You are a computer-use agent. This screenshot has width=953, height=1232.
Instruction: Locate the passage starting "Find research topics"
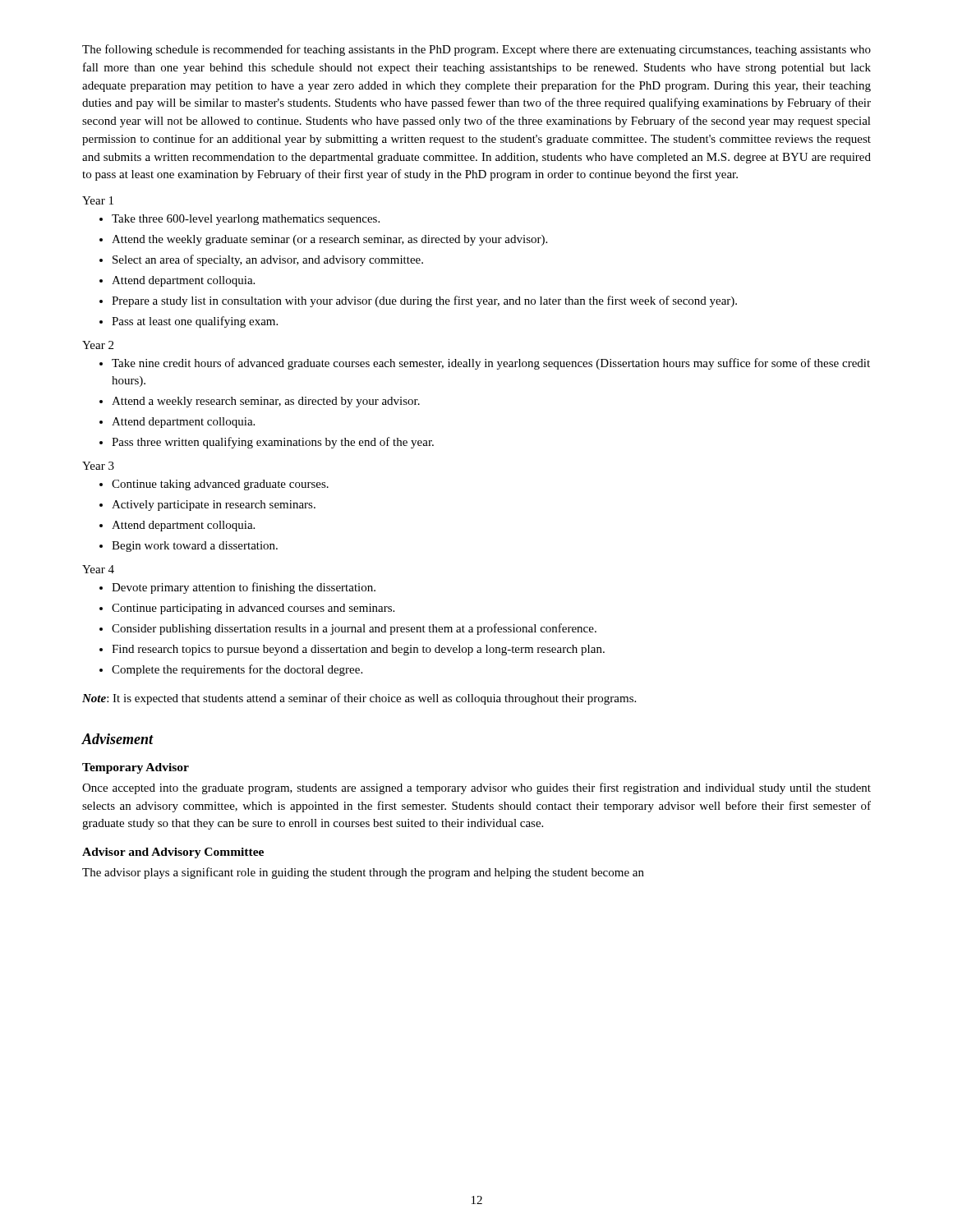[x=358, y=649]
